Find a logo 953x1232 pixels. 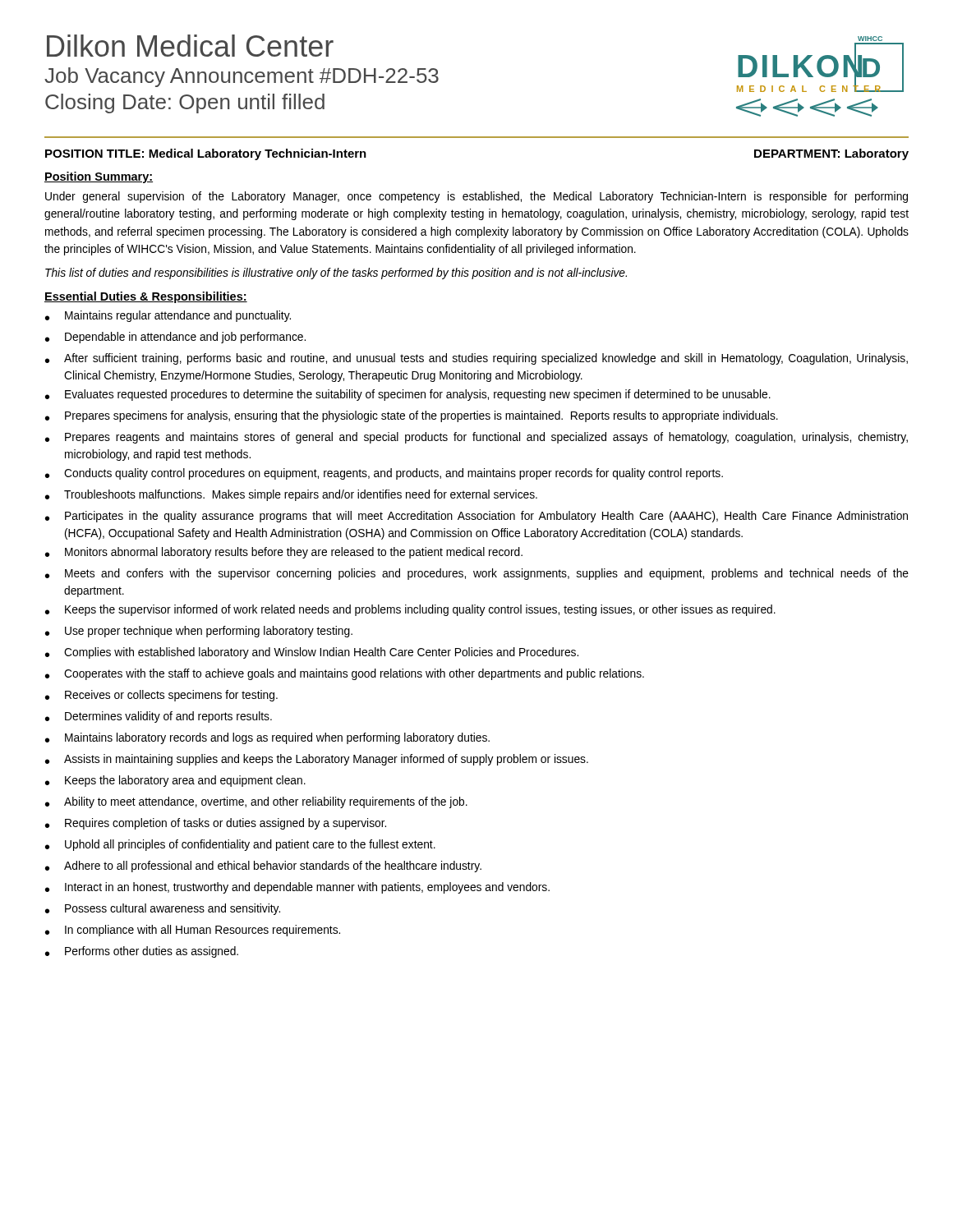[814, 79]
